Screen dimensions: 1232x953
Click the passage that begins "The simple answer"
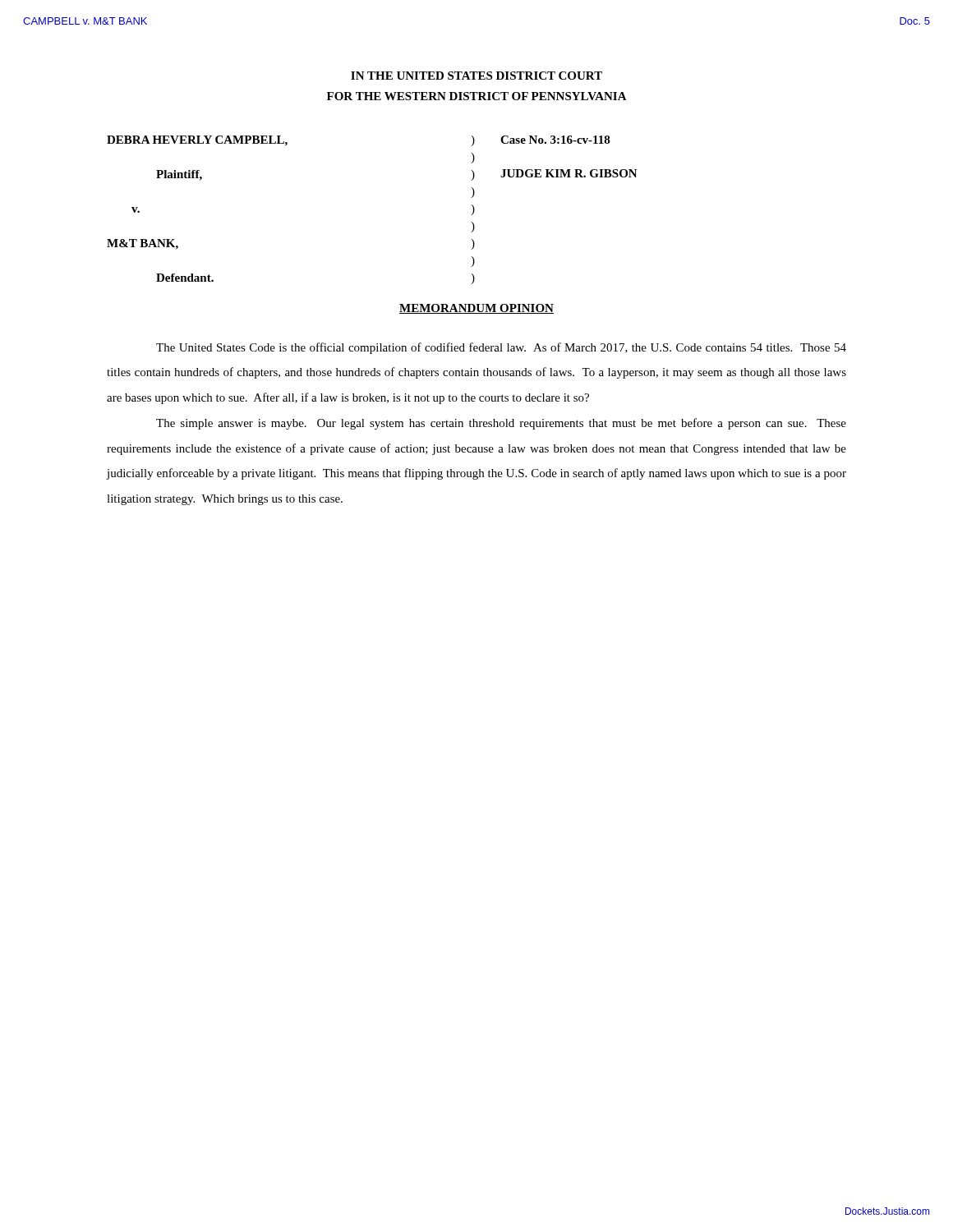(476, 461)
